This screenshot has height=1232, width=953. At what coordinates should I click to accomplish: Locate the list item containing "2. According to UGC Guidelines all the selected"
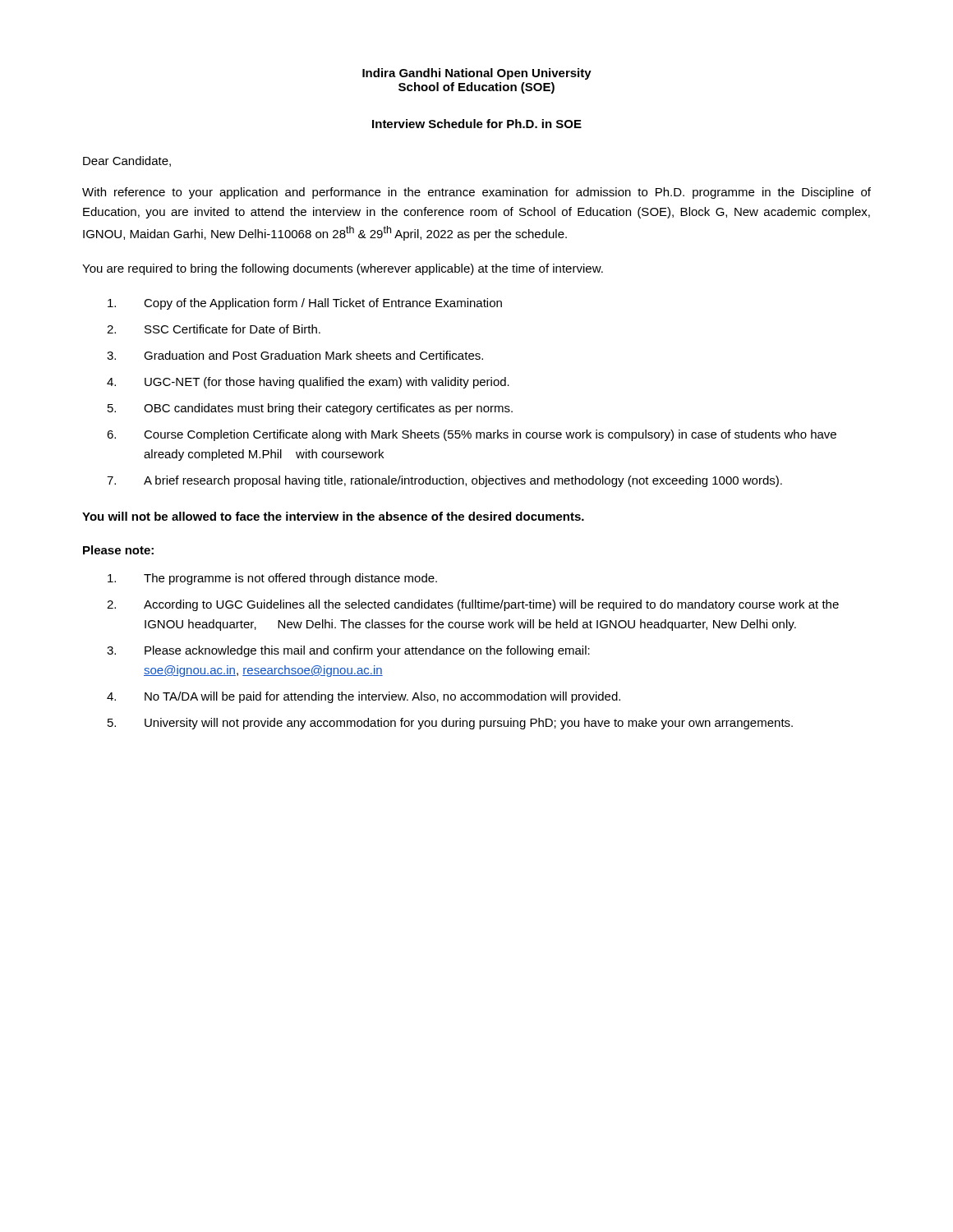tap(476, 614)
